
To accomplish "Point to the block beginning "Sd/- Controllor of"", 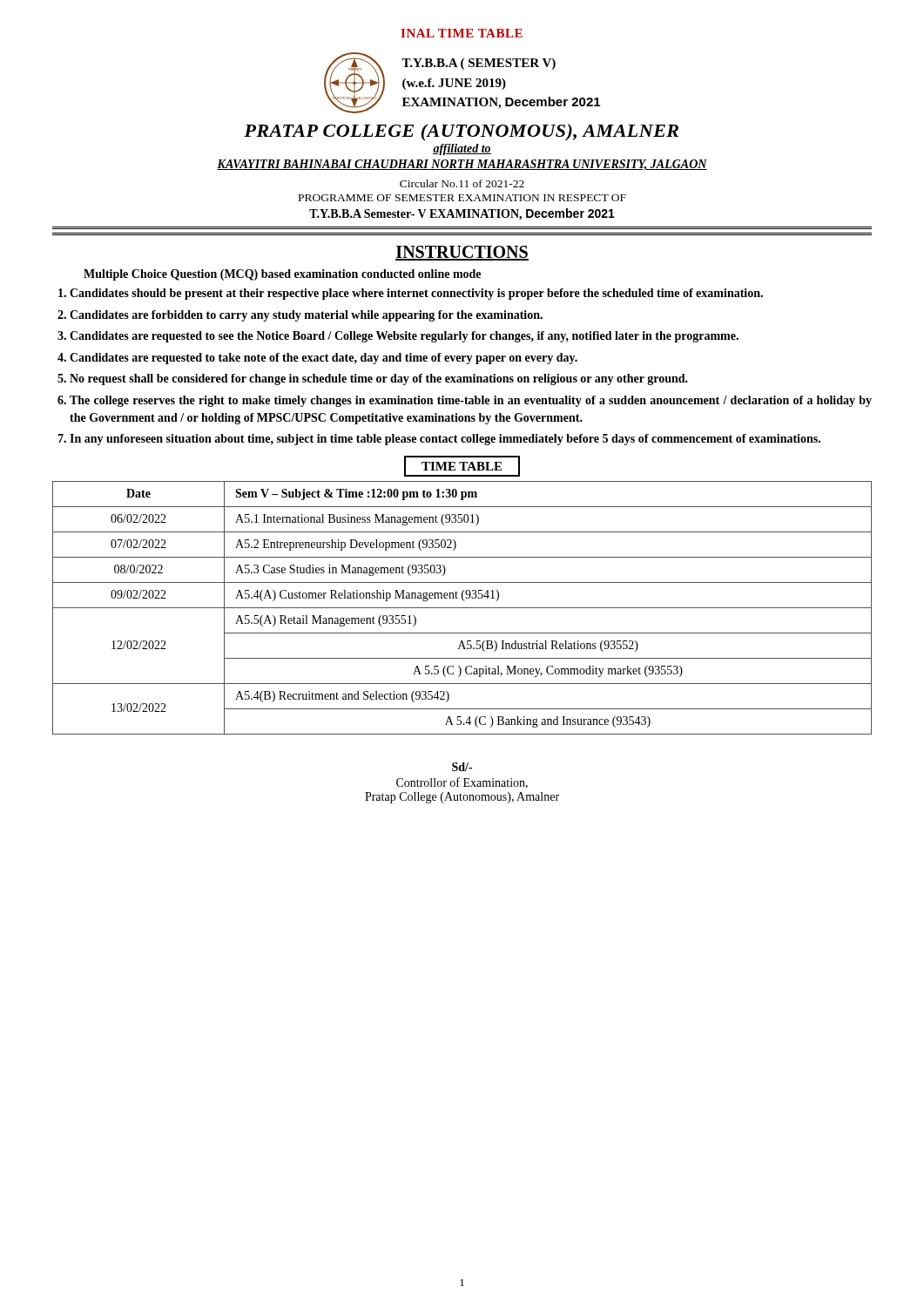I will point(462,782).
